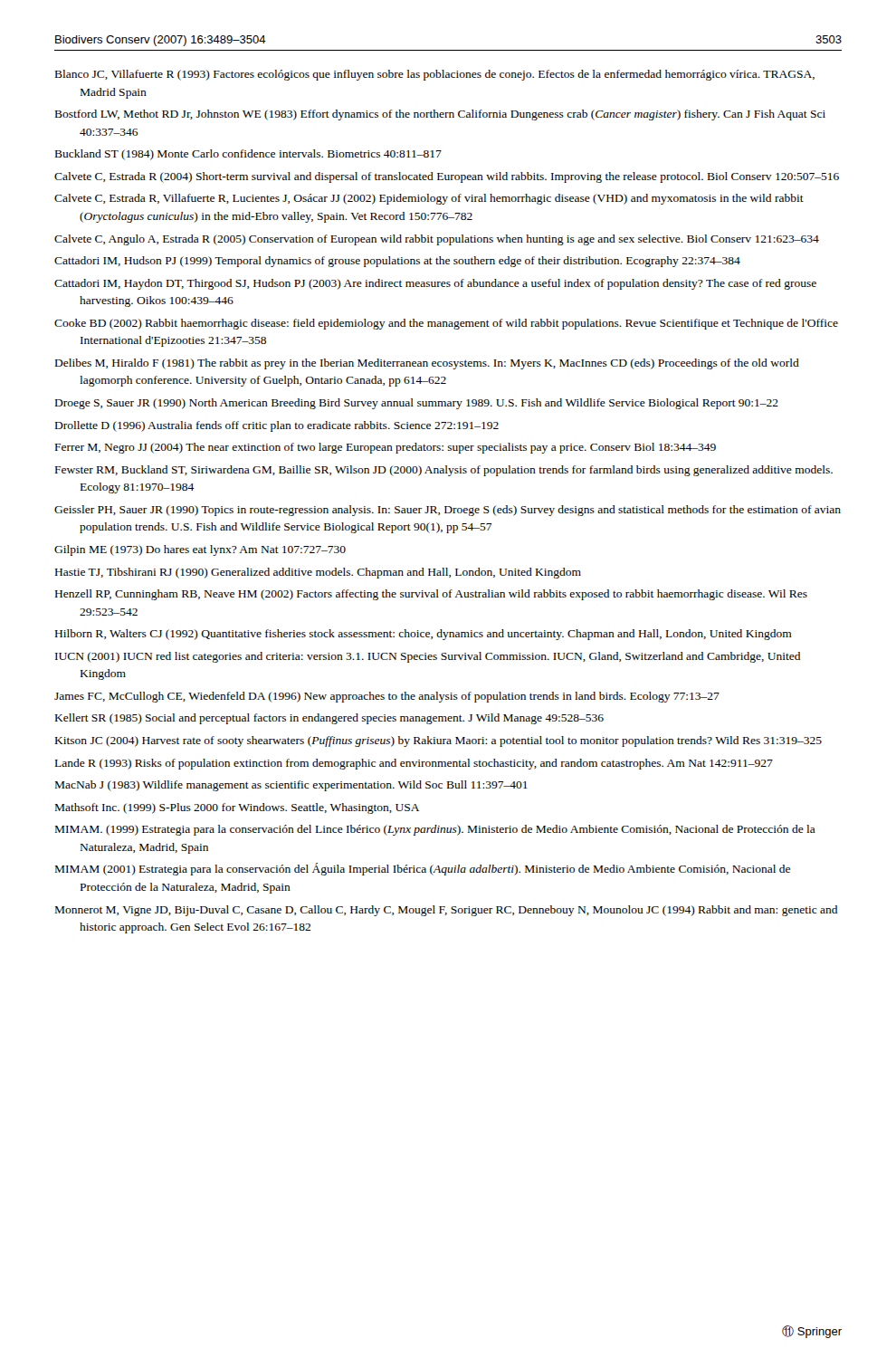
Task: Locate the block of text that opens with "Bostford LW, Methot RD Jr, Johnston WE (1983)"
Action: (x=440, y=123)
